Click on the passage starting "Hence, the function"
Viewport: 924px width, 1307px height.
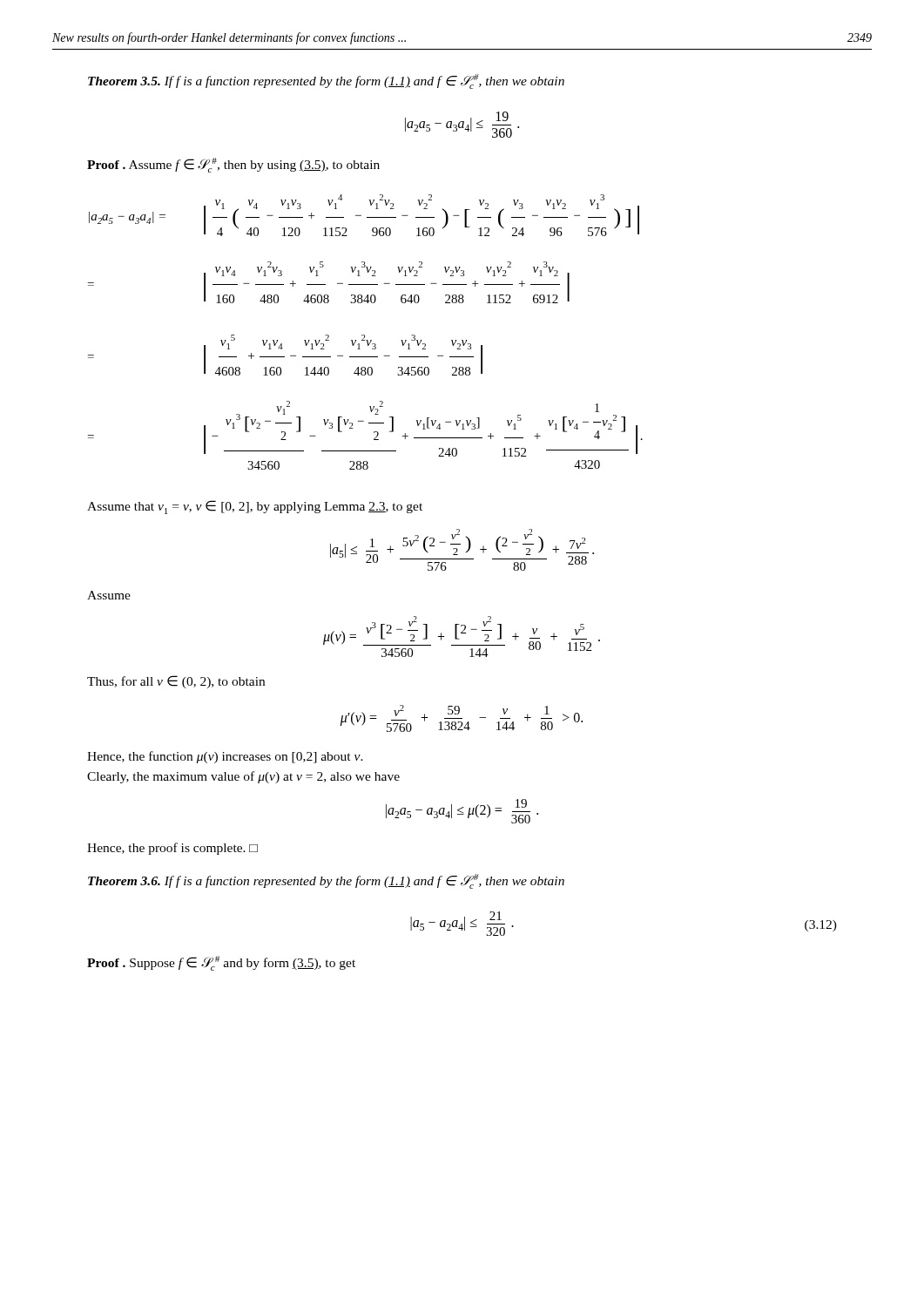243,766
